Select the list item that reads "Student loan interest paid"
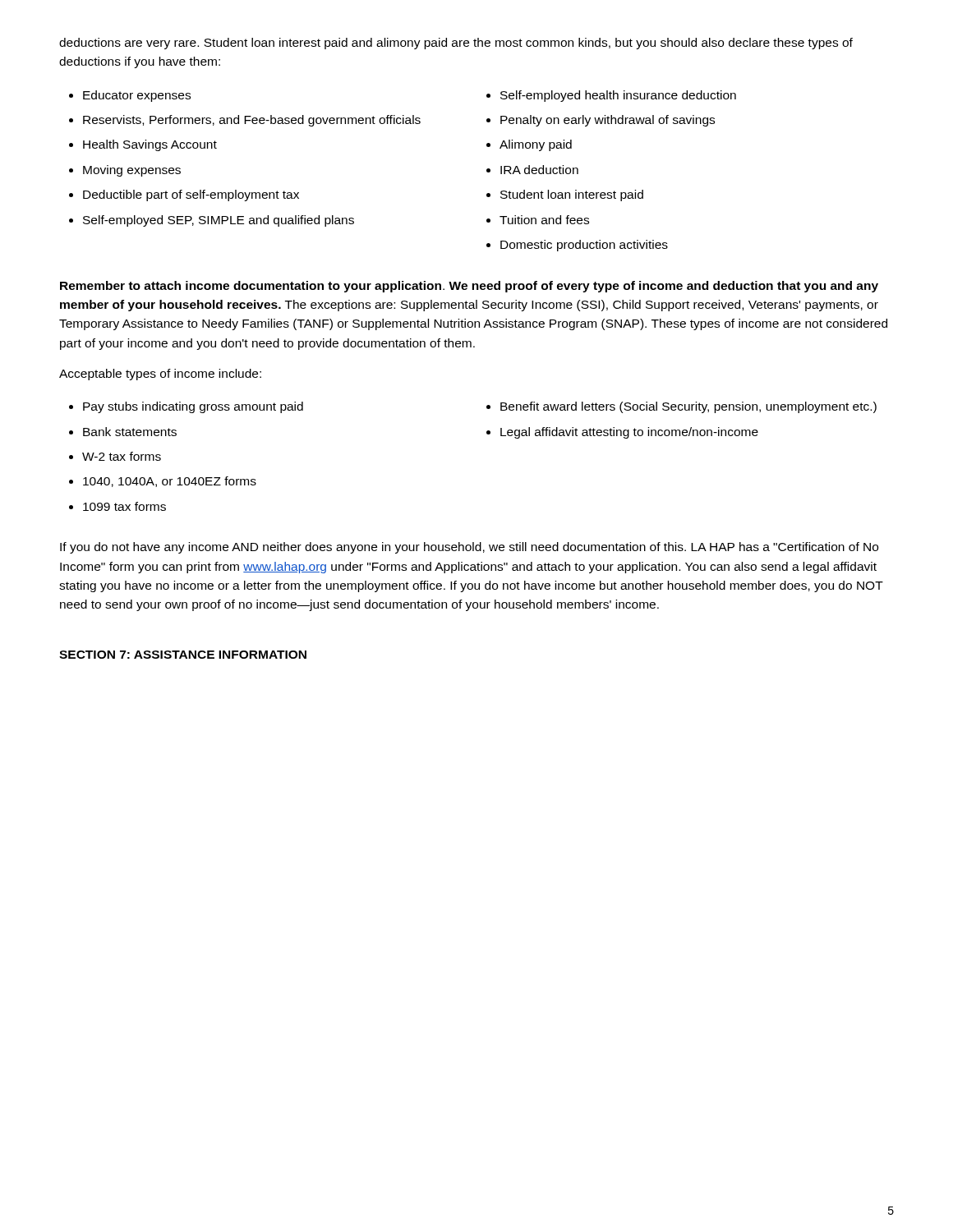This screenshot has height=1232, width=953. pyautogui.click(x=572, y=195)
